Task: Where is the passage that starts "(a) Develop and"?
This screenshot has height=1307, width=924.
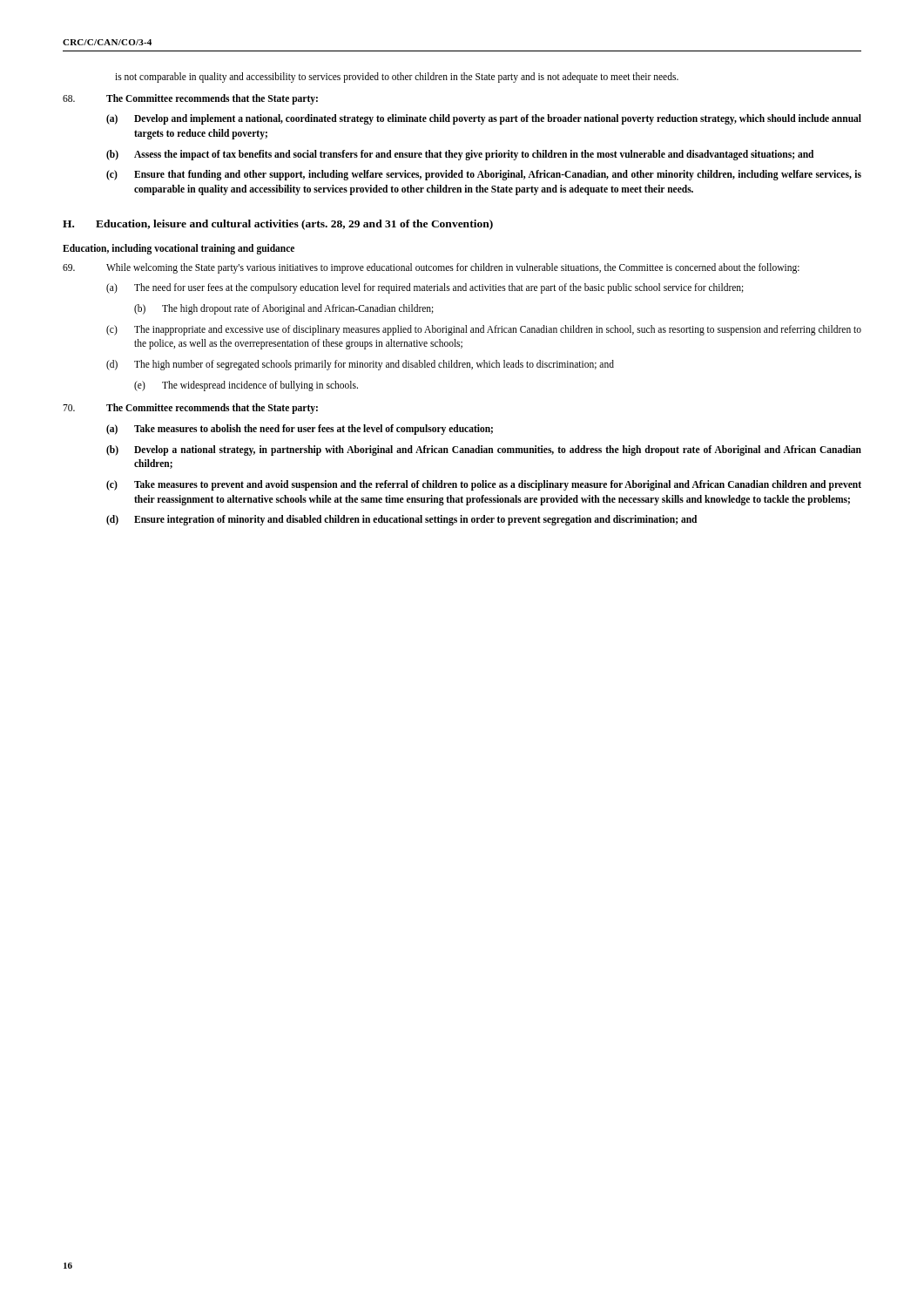Action: pos(484,126)
